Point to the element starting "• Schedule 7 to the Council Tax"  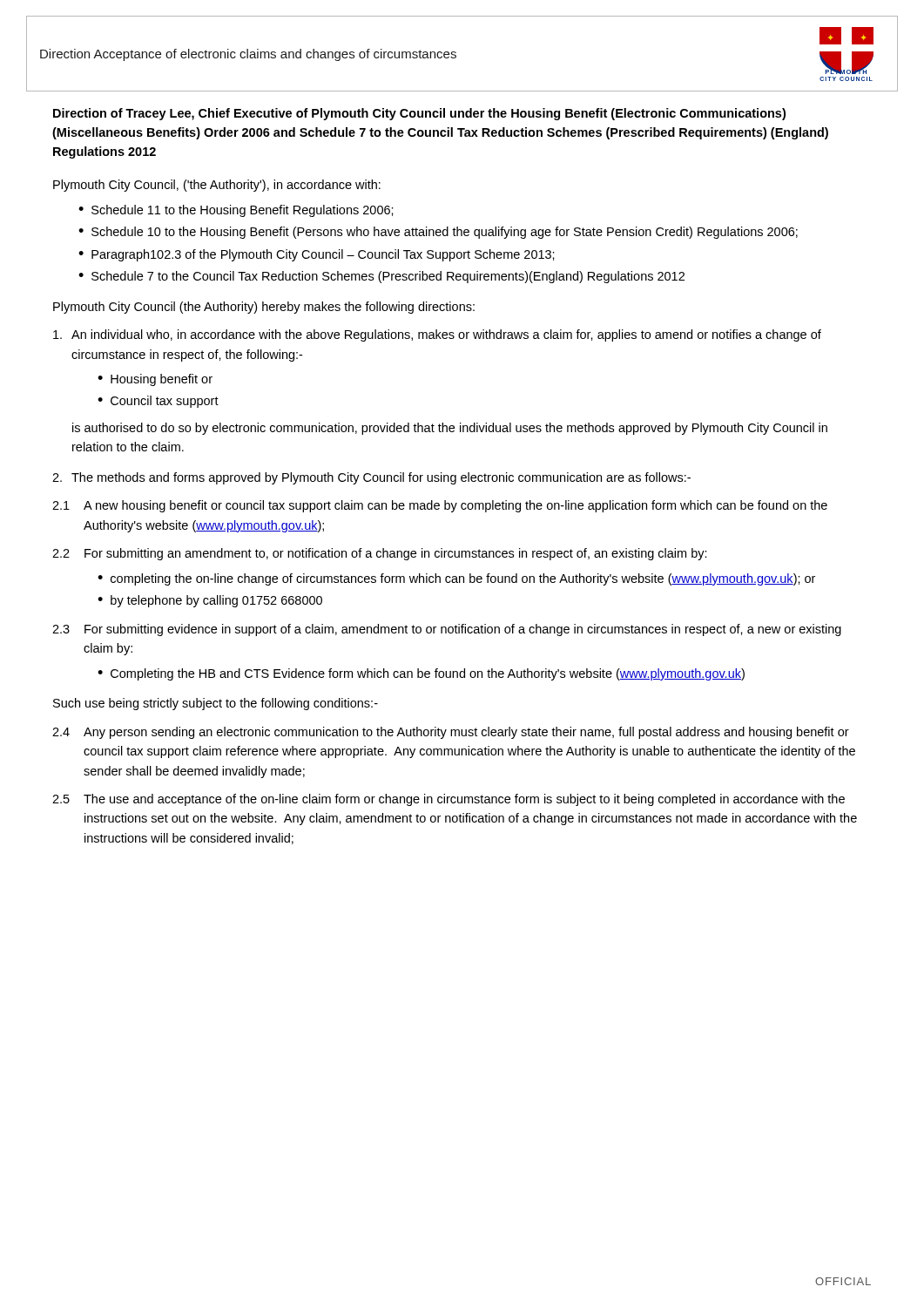click(382, 277)
